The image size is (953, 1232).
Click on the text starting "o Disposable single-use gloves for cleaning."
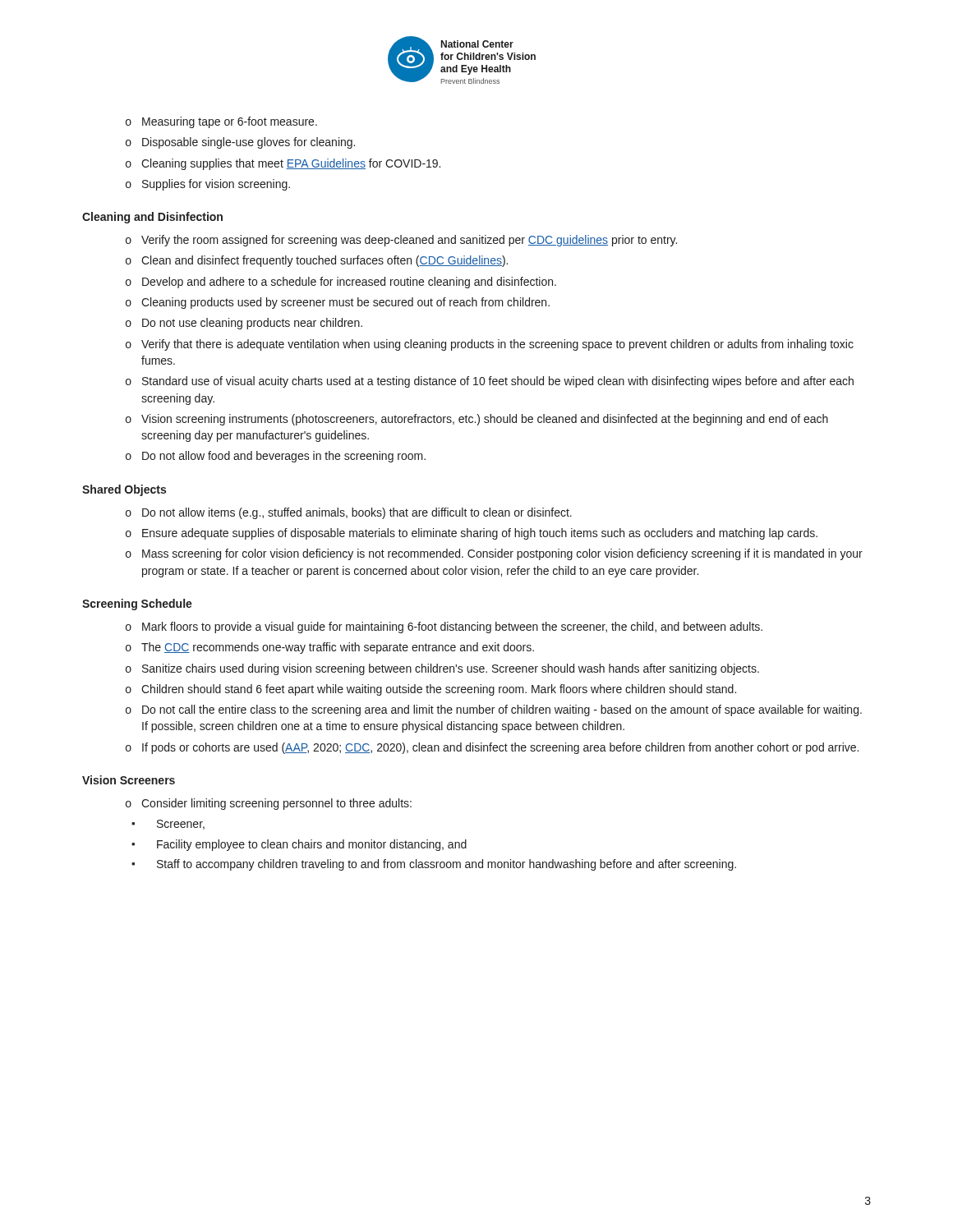pos(240,143)
